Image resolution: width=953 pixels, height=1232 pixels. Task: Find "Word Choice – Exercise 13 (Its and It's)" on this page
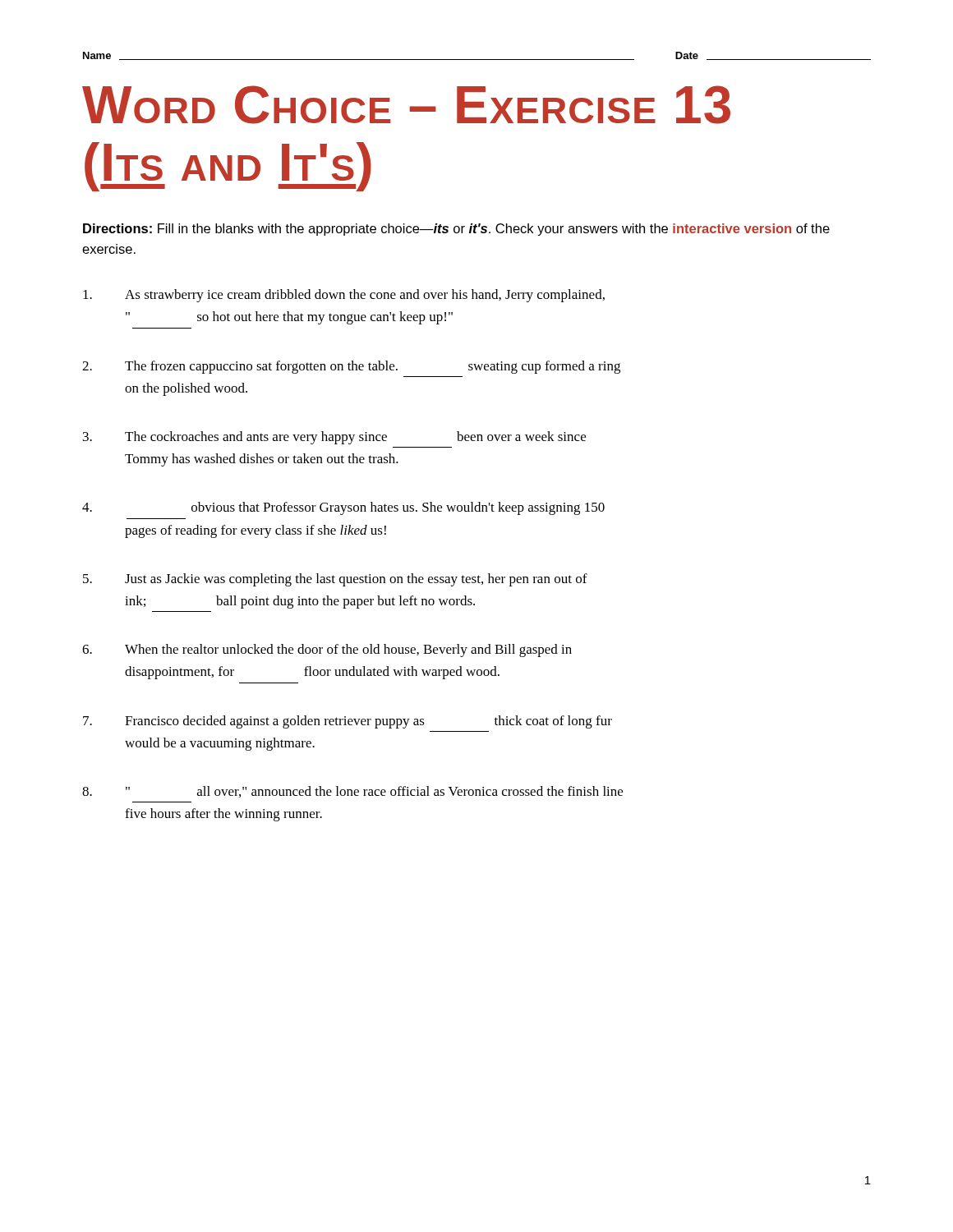coord(476,134)
